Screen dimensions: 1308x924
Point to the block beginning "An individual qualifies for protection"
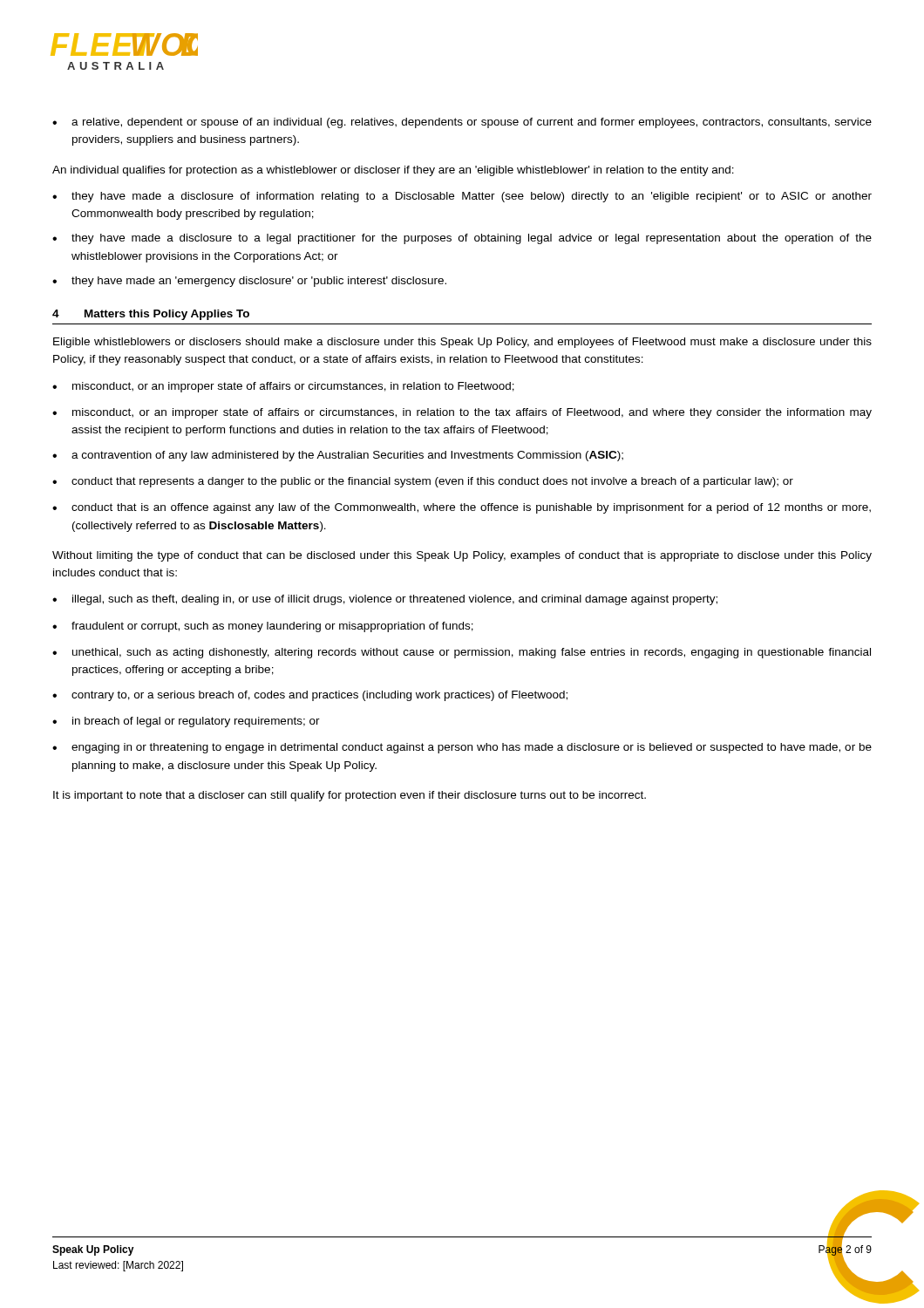[393, 169]
